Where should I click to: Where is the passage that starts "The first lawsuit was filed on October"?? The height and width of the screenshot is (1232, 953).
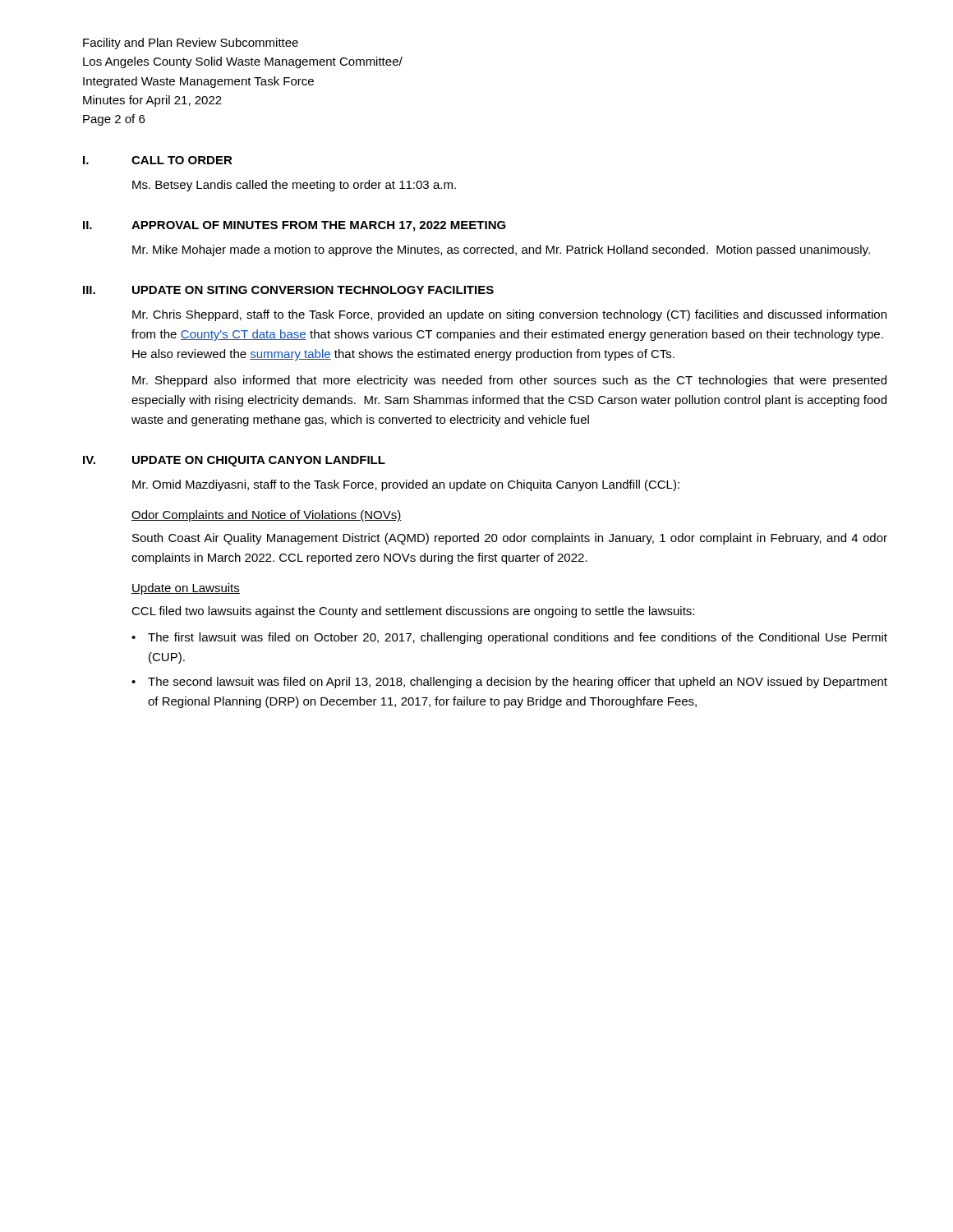click(x=518, y=647)
